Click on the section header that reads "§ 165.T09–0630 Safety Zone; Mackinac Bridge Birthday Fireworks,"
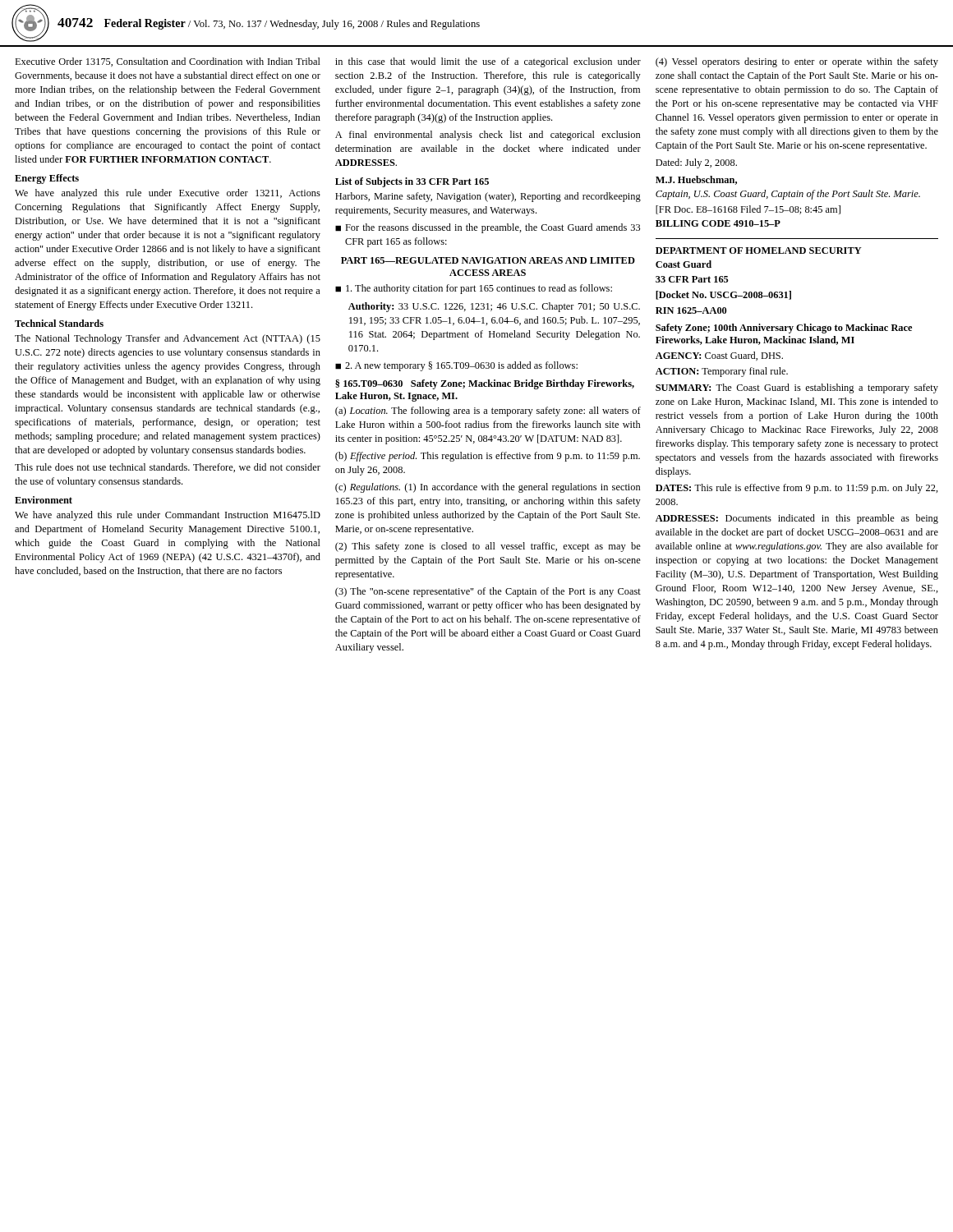Screen dimensions: 1232x953 [485, 390]
